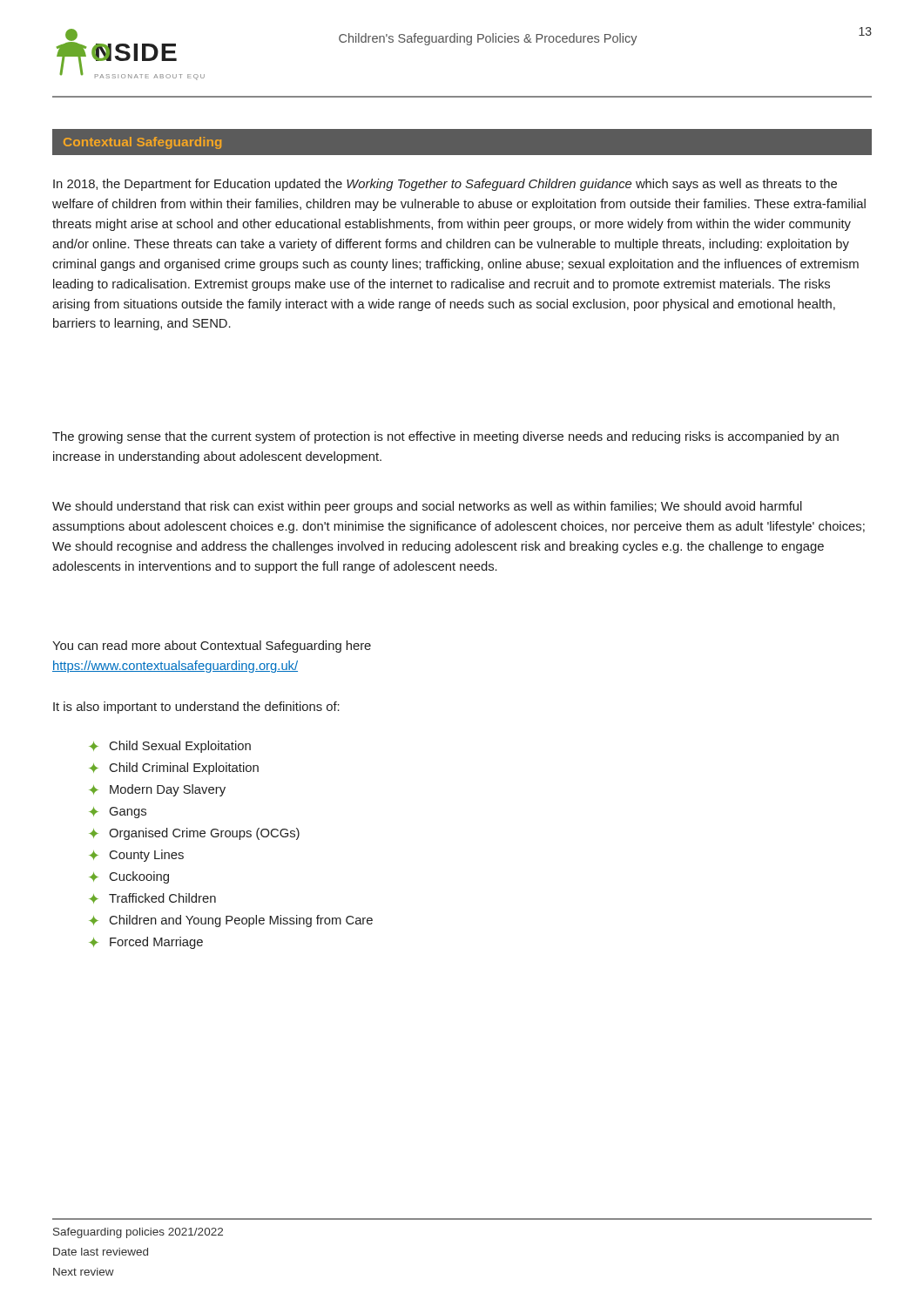Locate the text block with the text "You can read more about Contextual"
Screen dimensions: 1307x924
[212, 656]
